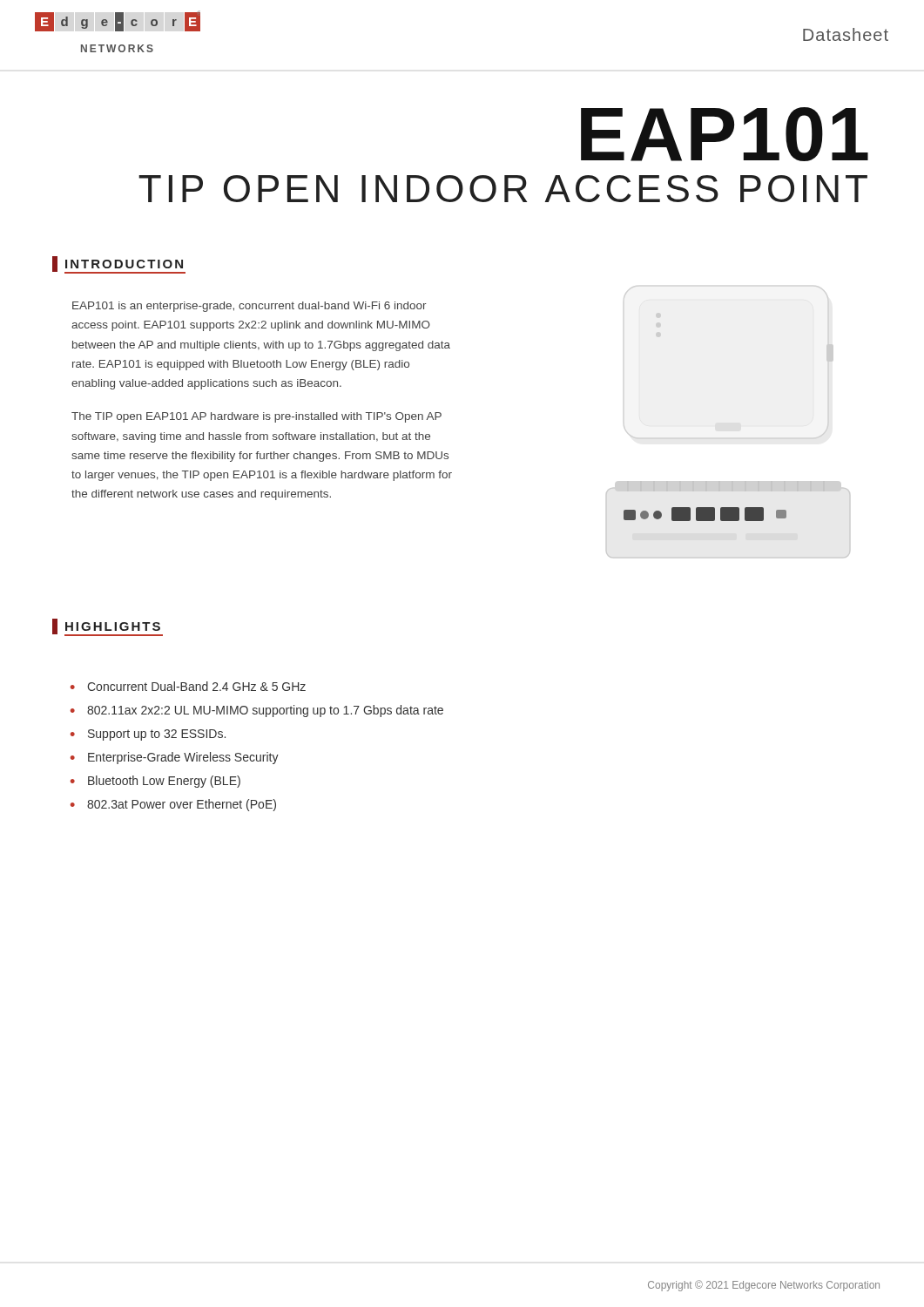
Task: Find the list item with the text "• 802.11ax 2x2:2 UL MU-MIMO"
Action: [257, 710]
